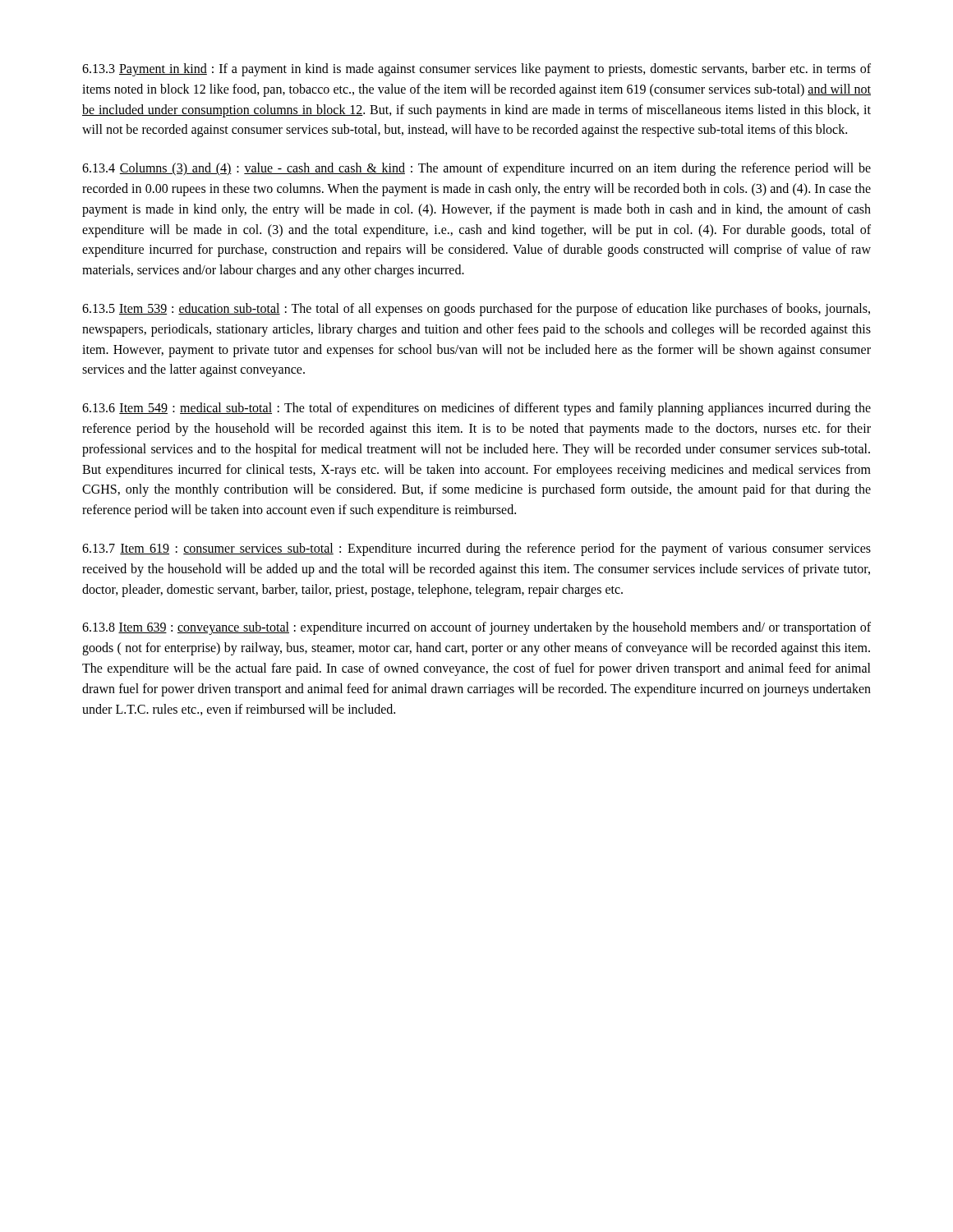Locate the block of text that opens with "13.5 Item 539 : education"
953x1232 pixels.
[476, 339]
